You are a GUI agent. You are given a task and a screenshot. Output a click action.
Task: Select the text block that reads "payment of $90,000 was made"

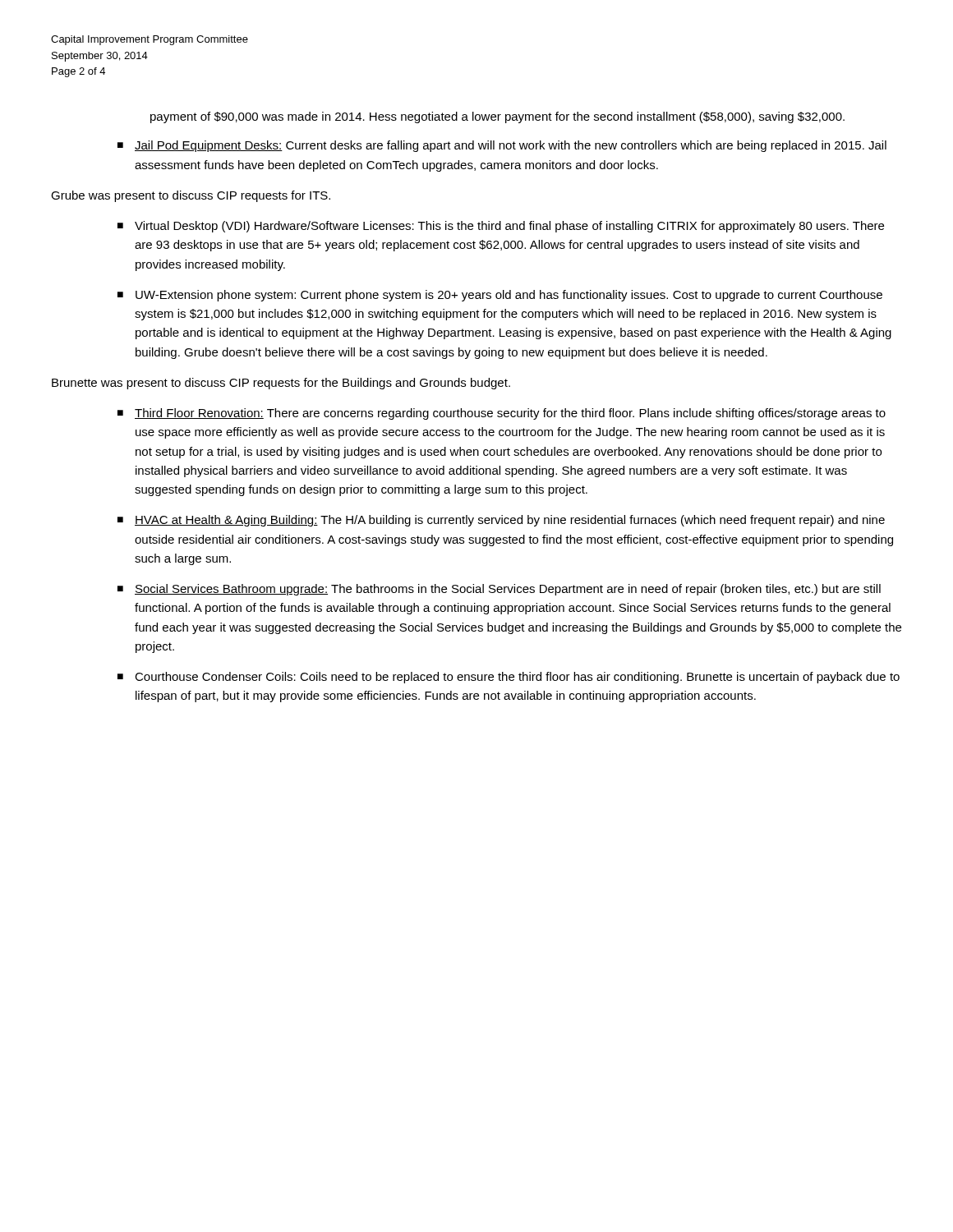[x=498, y=116]
